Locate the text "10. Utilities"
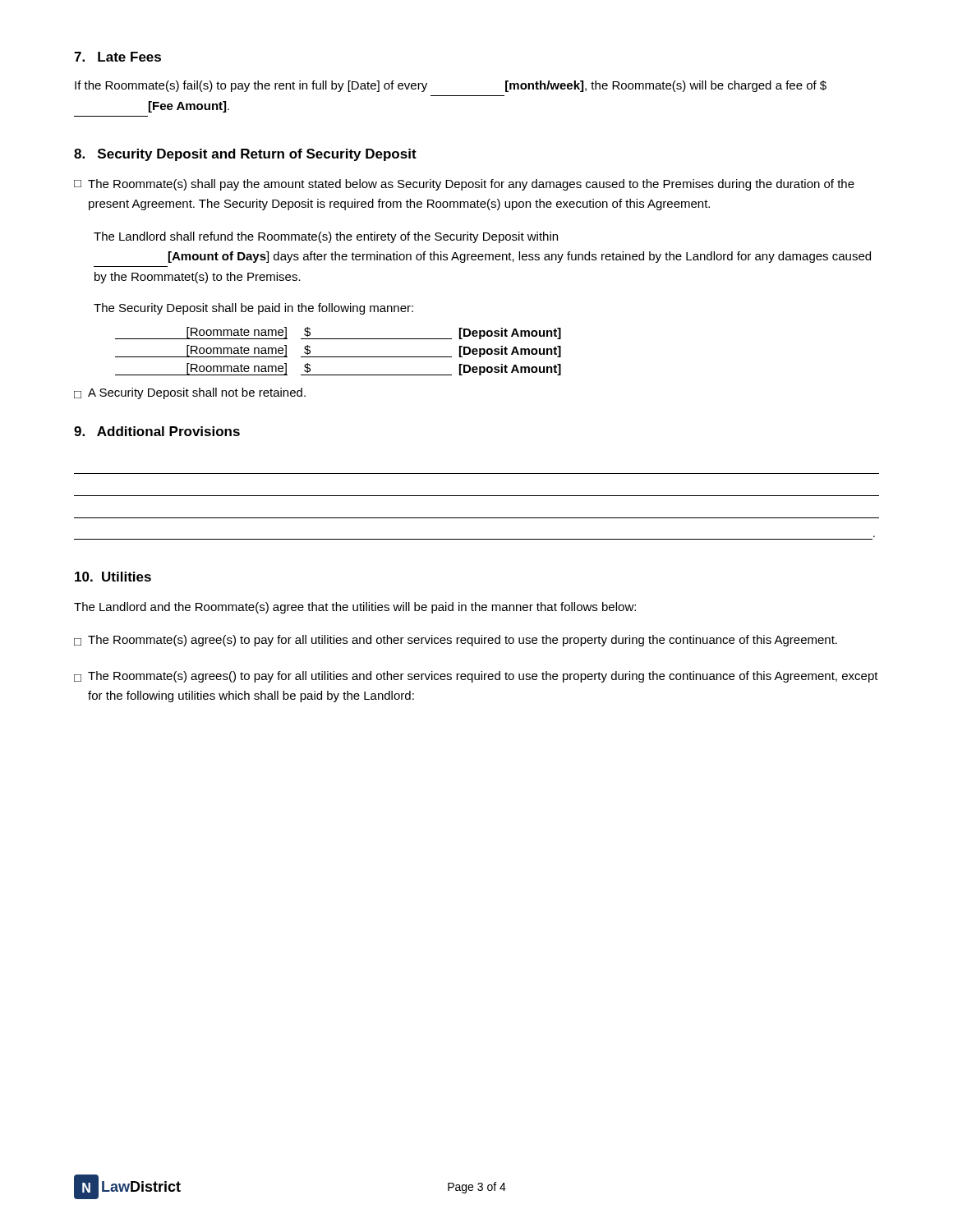 pos(113,577)
